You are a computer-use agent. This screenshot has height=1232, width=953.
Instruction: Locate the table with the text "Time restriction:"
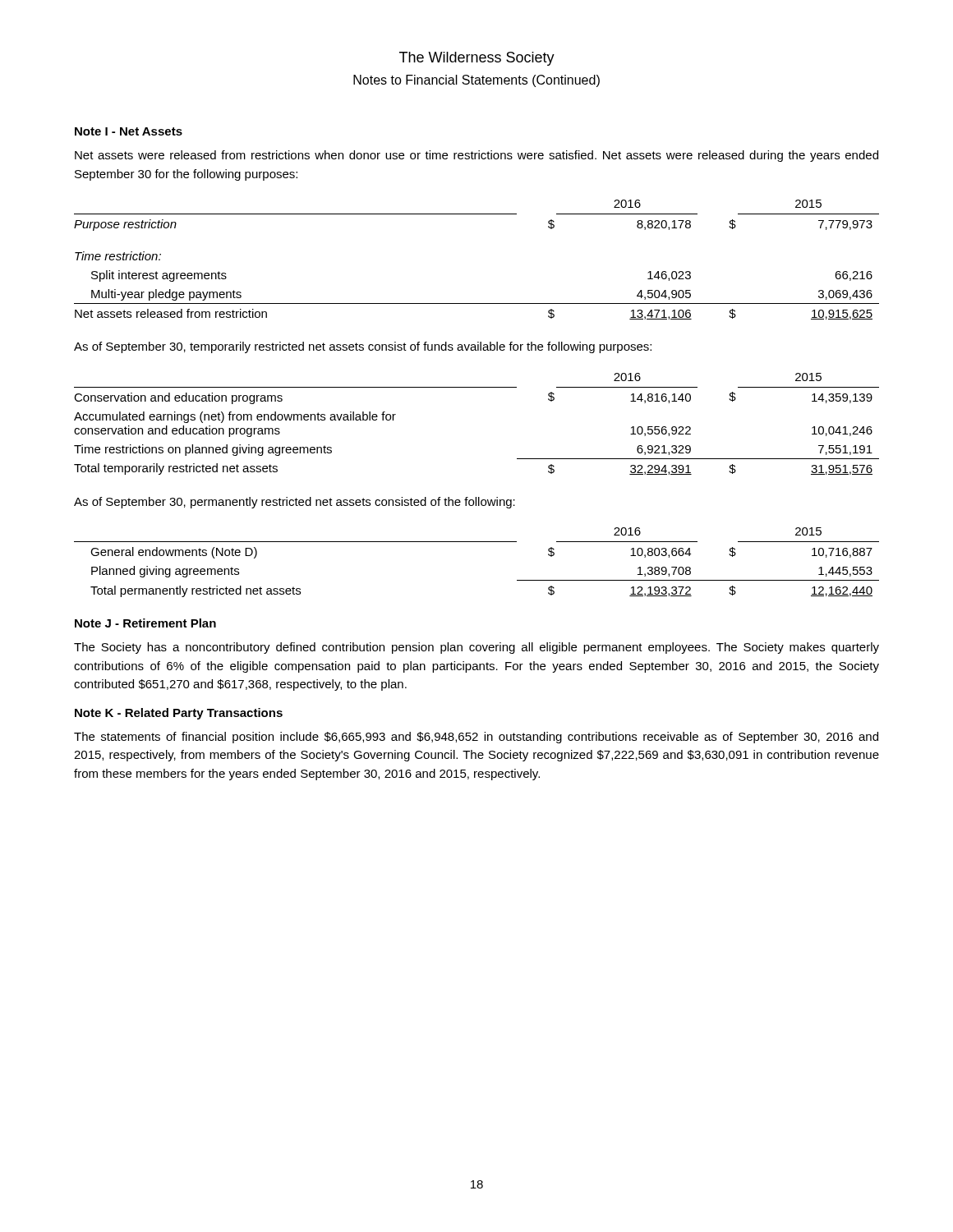[476, 259]
